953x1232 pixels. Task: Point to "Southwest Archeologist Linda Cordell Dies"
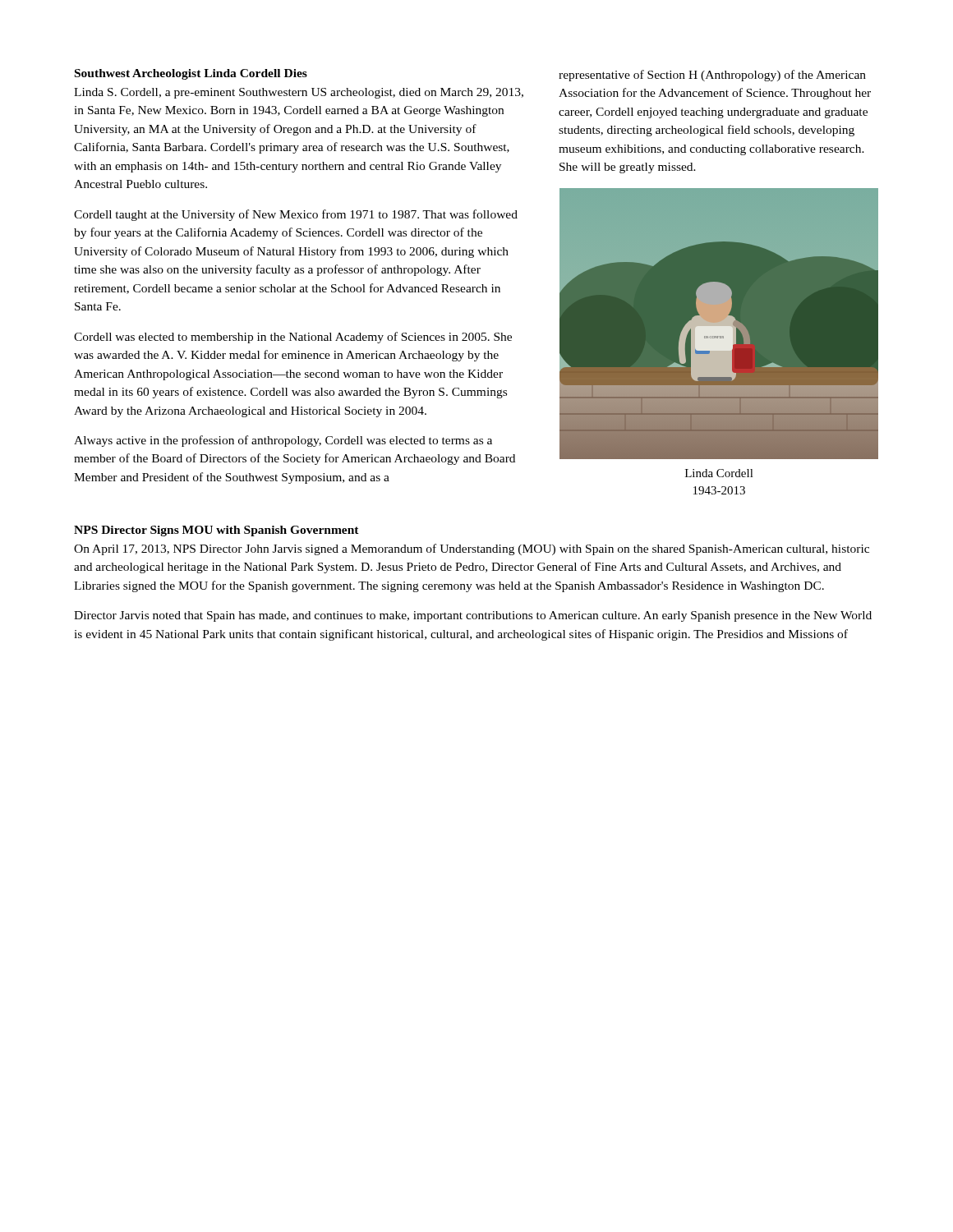[x=191, y=73]
